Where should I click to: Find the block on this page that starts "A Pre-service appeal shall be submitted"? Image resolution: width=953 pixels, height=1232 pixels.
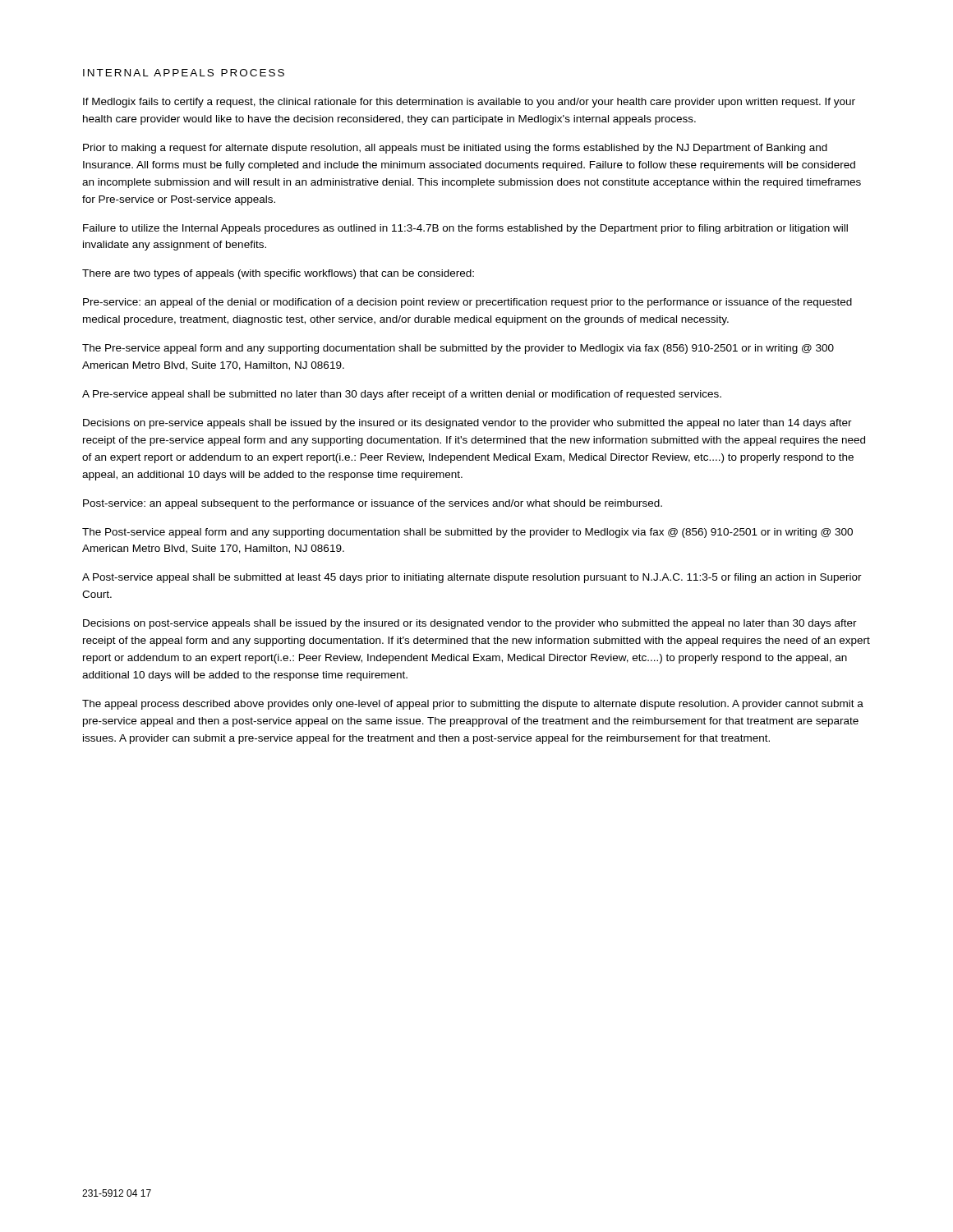pyautogui.click(x=402, y=394)
